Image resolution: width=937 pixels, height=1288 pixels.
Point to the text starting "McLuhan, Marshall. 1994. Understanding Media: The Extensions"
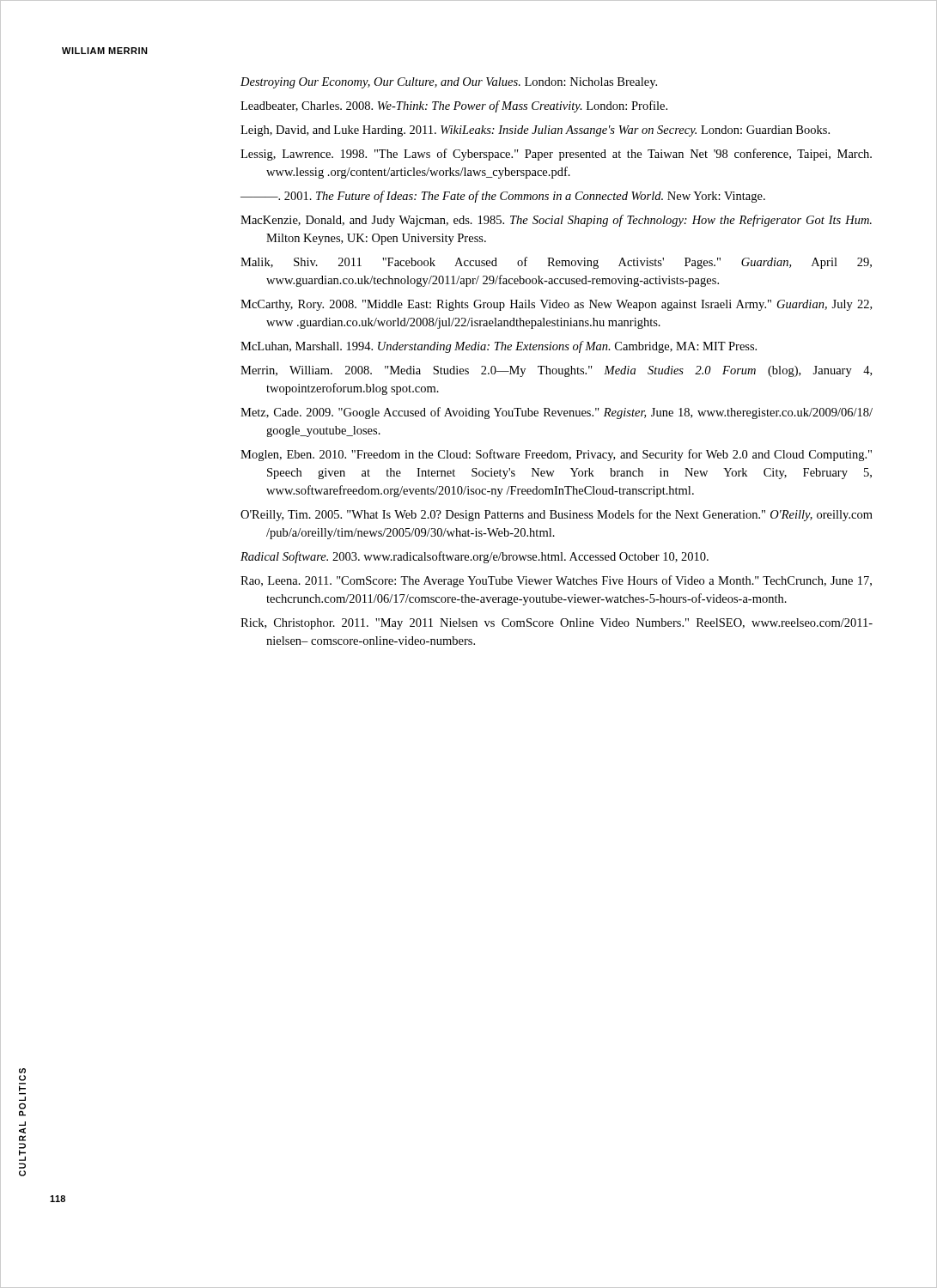[x=499, y=346]
